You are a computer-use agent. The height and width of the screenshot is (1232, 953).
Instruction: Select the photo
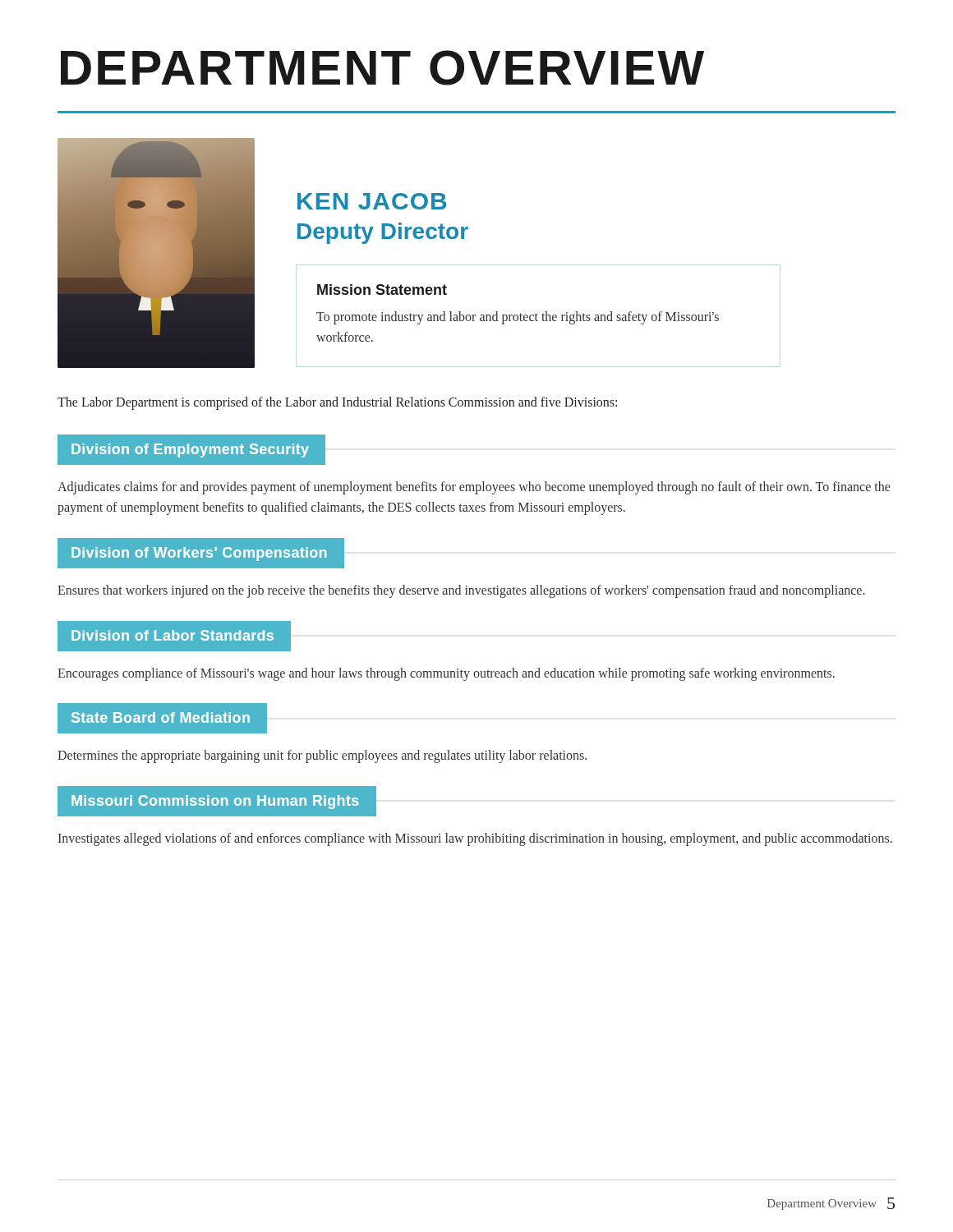(156, 253)
